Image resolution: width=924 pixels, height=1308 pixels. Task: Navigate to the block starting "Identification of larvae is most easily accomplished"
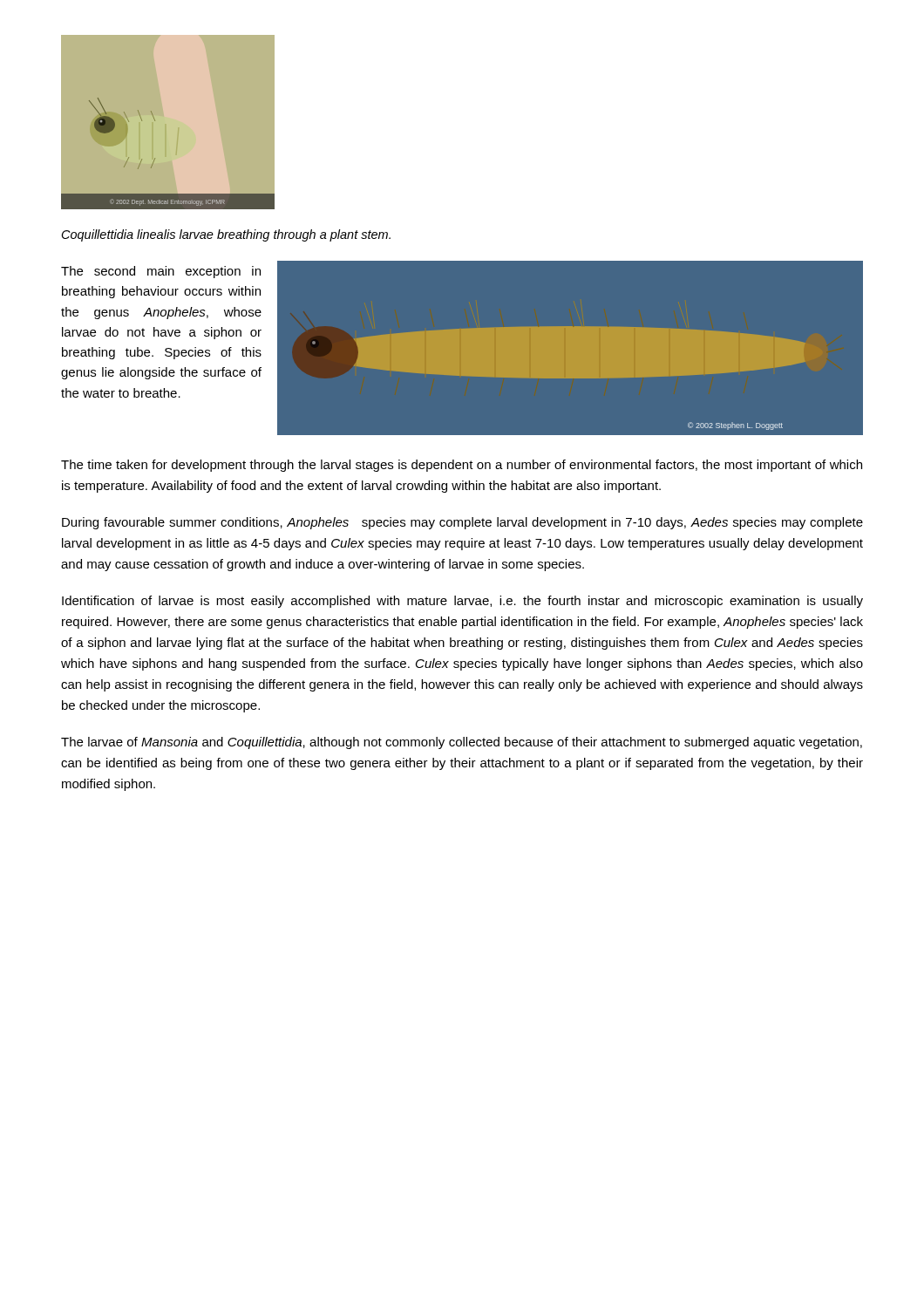462,653
